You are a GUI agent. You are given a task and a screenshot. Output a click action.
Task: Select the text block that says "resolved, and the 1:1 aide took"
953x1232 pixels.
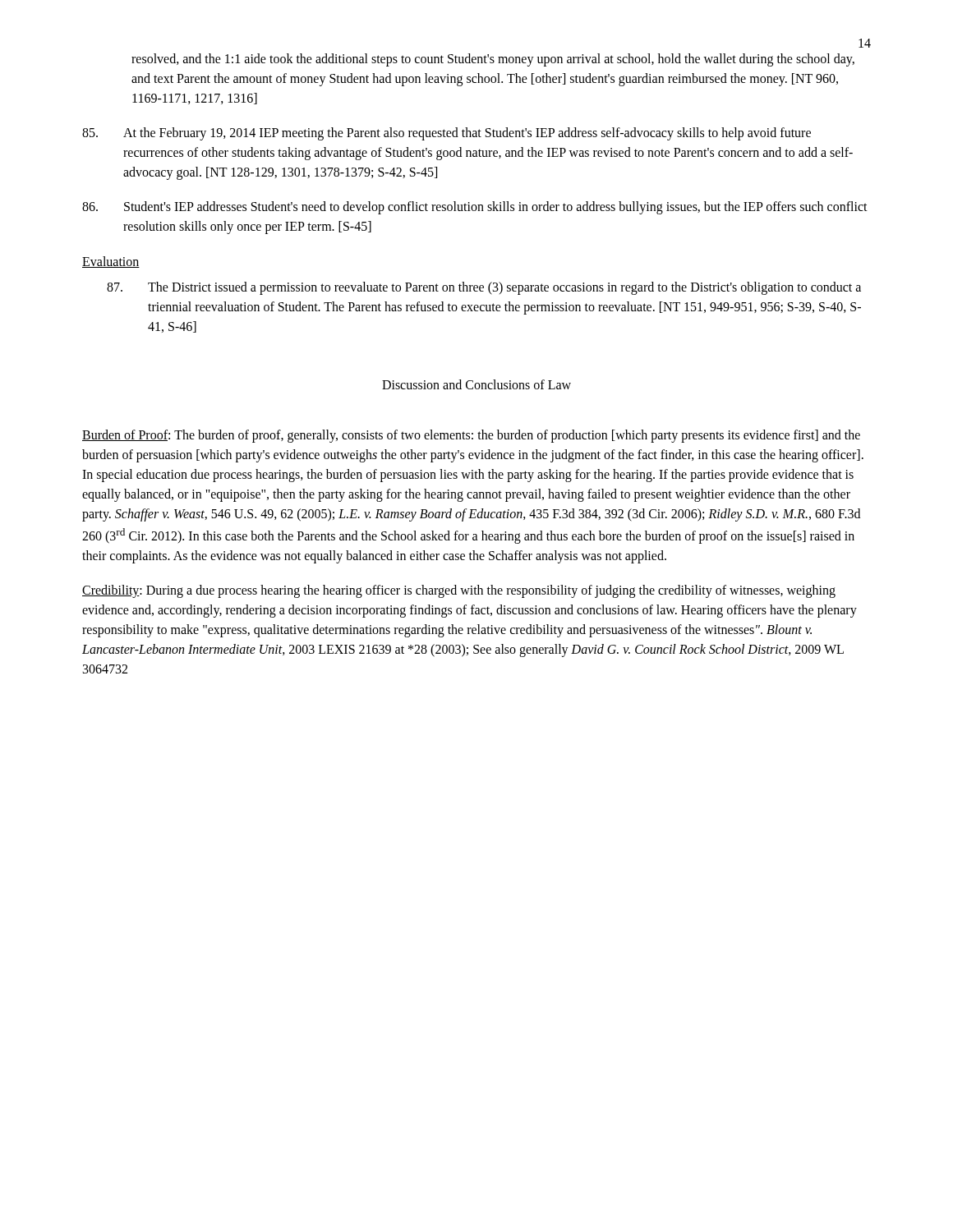493,78
